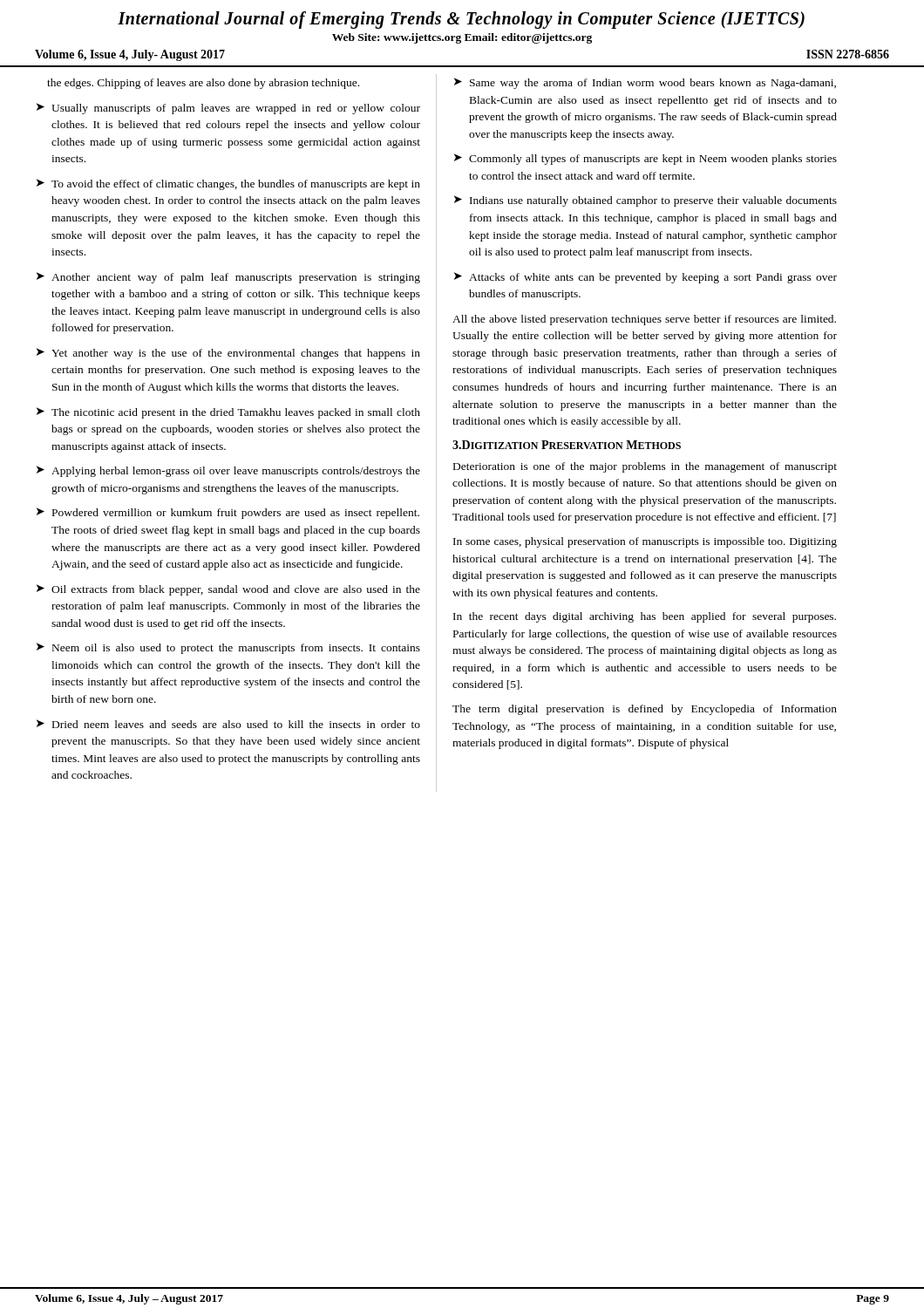Image resolution: width=924 pixels, height=1308 pixels.
Task: Select the region starting "➤ Powdered vermillion or kumkum"
Action: (227, 539)
